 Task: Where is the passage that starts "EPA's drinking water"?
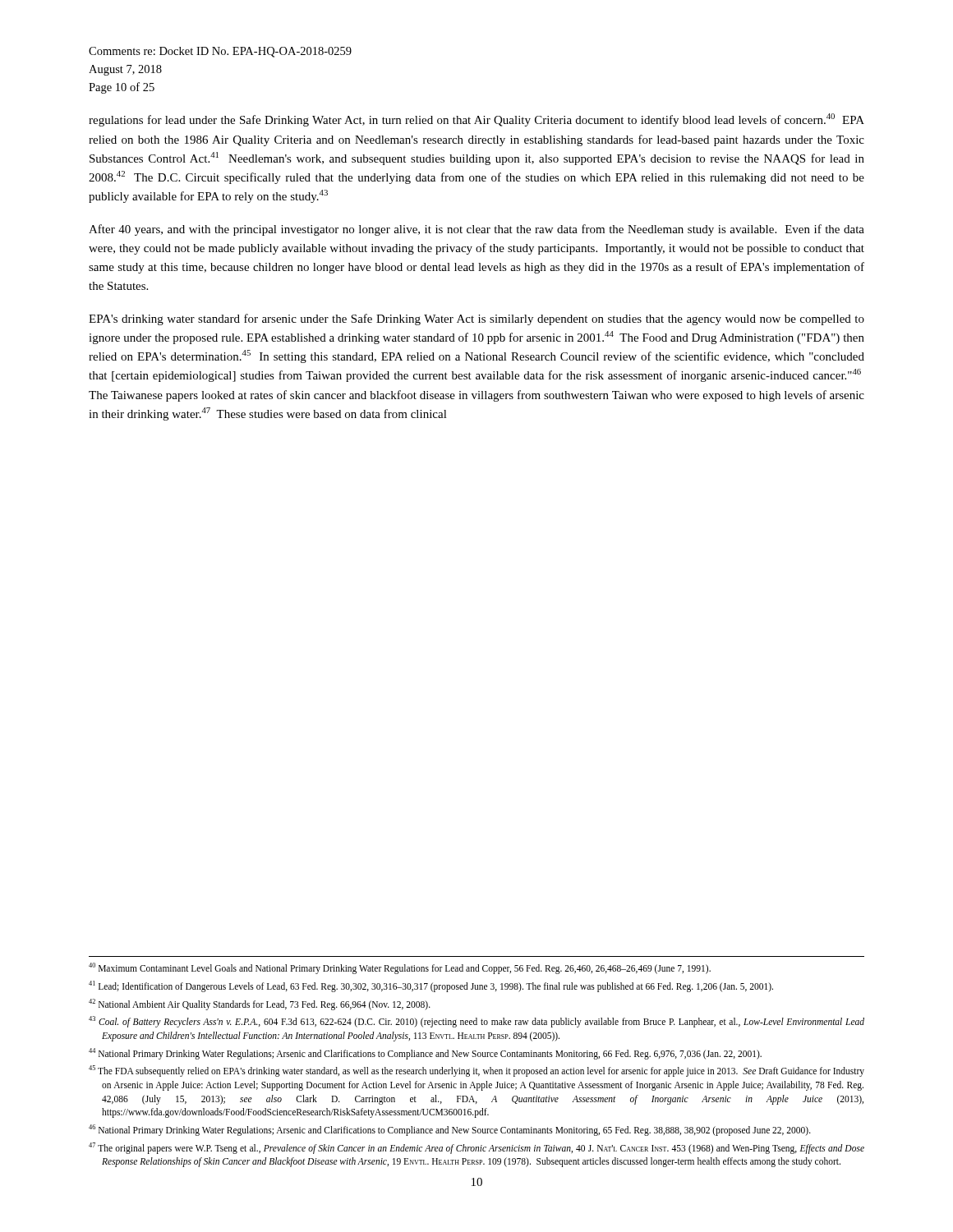[x=476, y=366]
